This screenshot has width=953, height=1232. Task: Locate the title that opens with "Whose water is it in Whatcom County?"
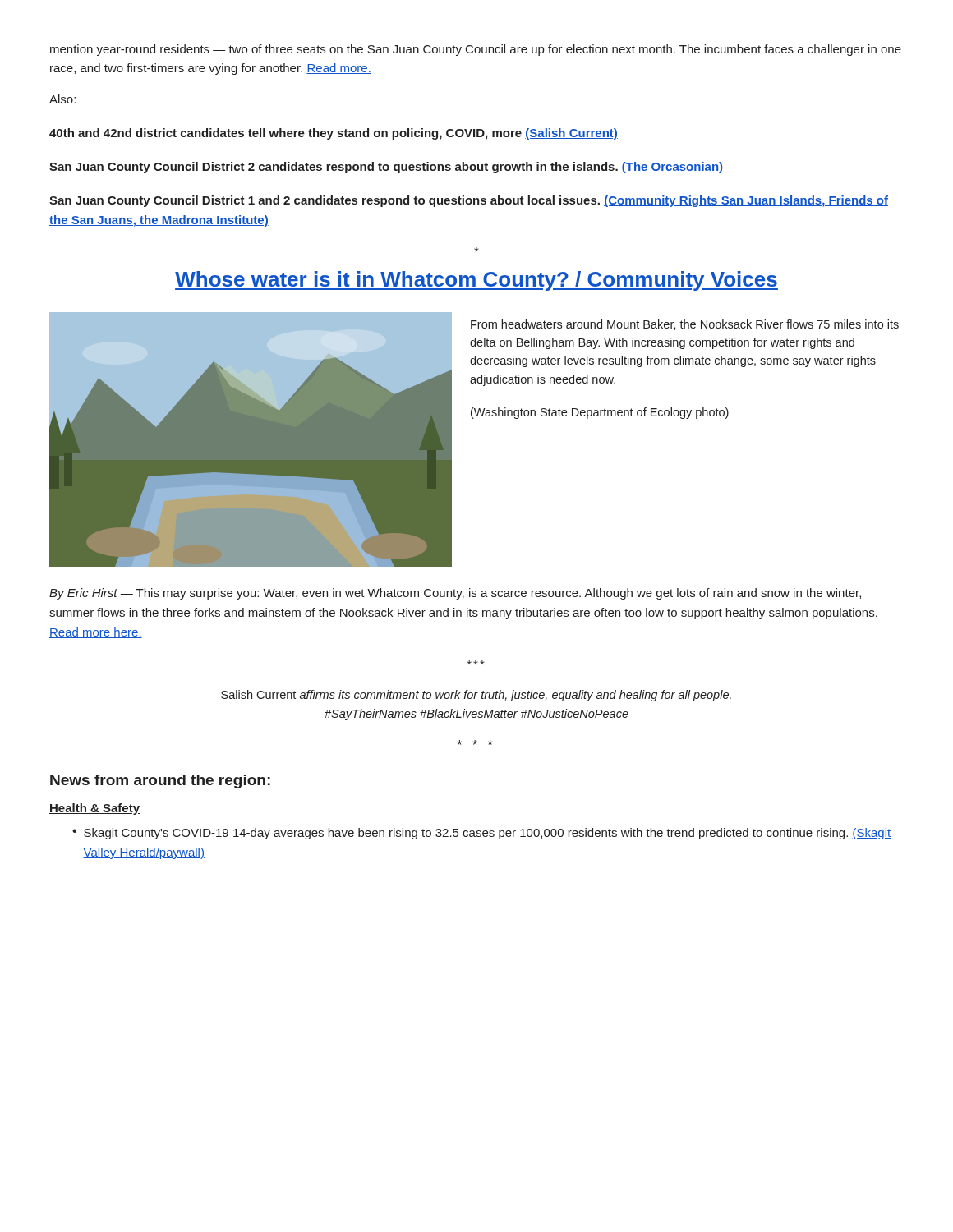[476, 279]
